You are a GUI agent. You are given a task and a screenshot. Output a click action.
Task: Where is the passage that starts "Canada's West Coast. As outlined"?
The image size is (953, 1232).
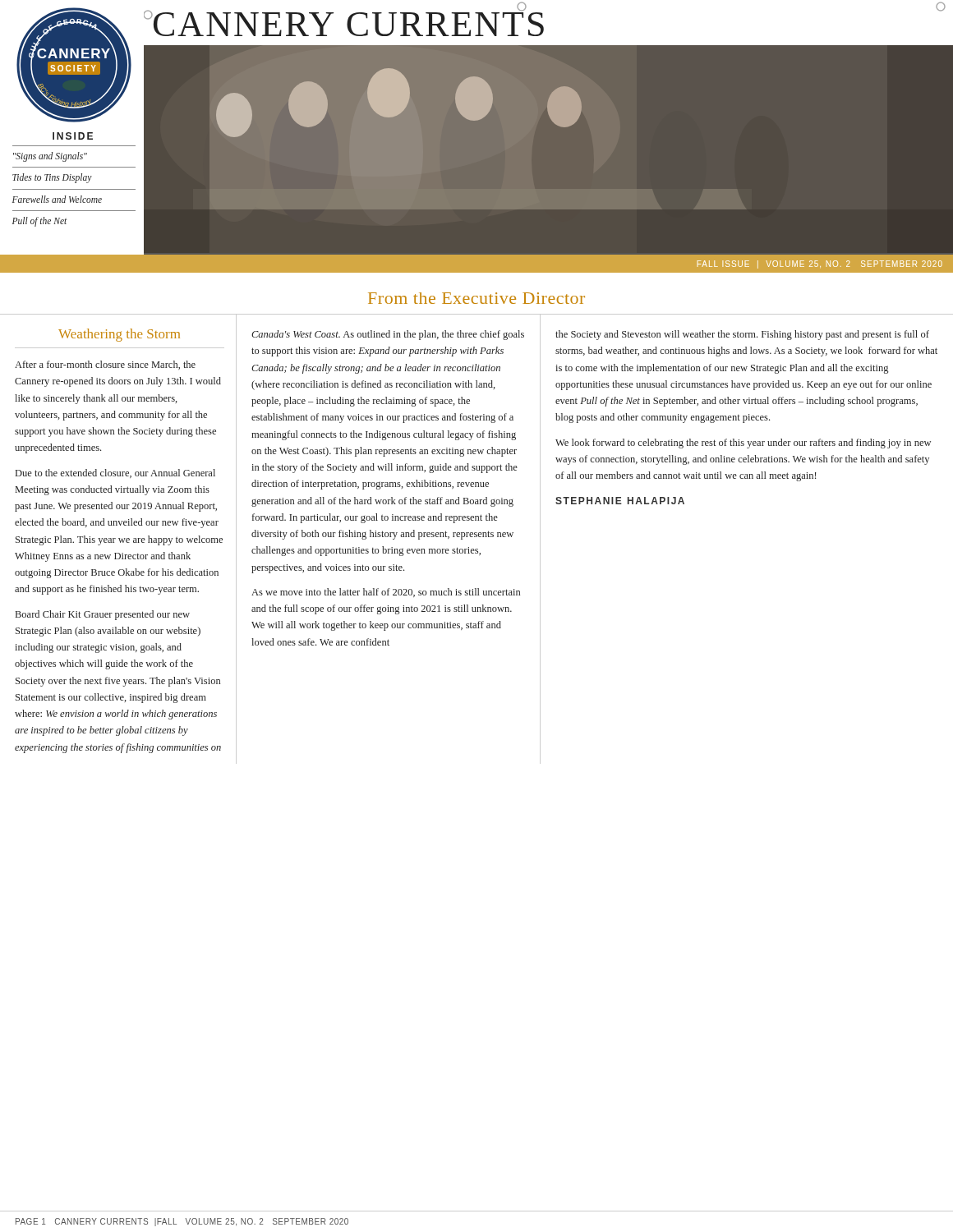388,488
